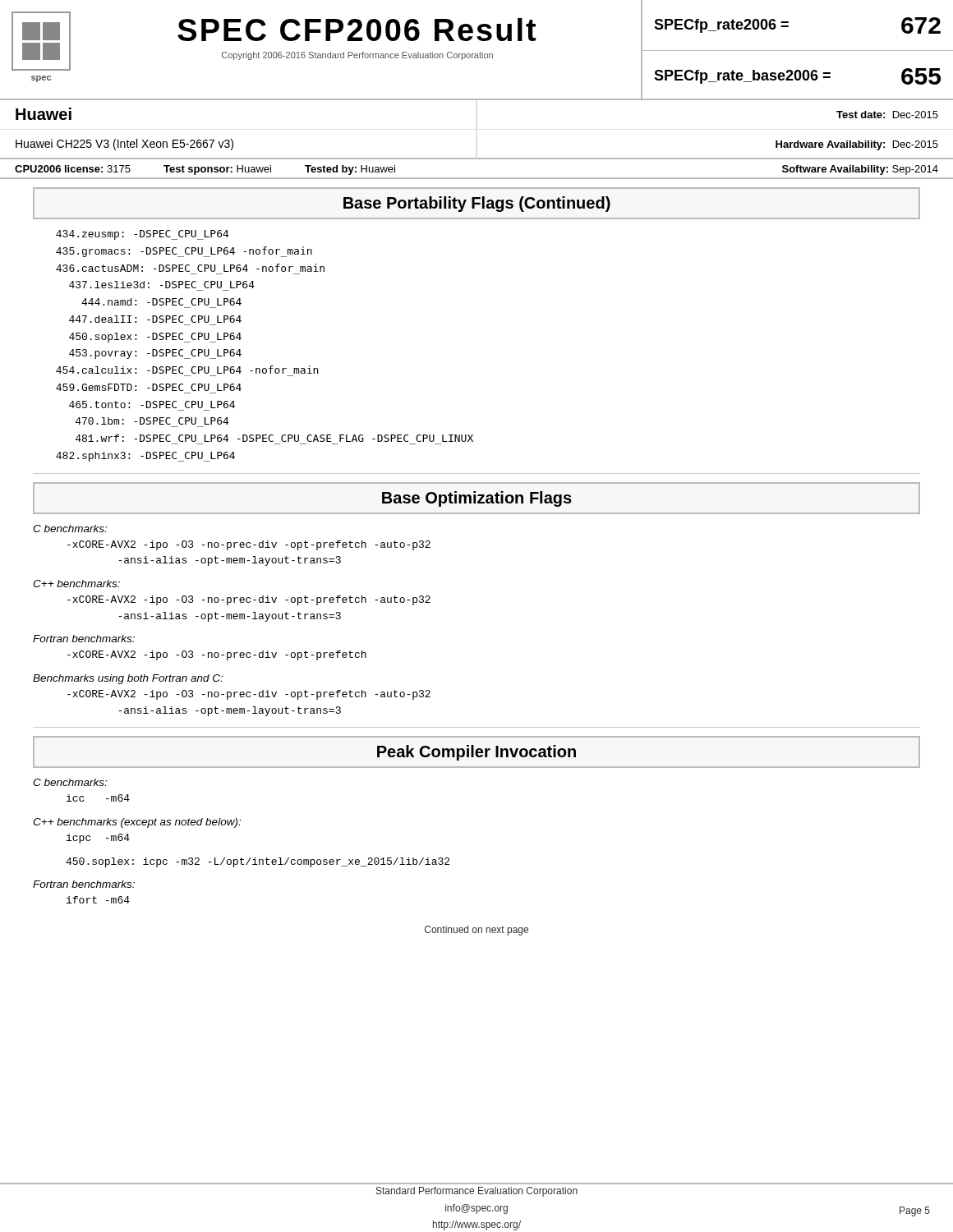Point to the text block starting "444.namd: -DSPEC_CPU_LP64"
Screen dimensions: 1232x953
pos(146,302)
